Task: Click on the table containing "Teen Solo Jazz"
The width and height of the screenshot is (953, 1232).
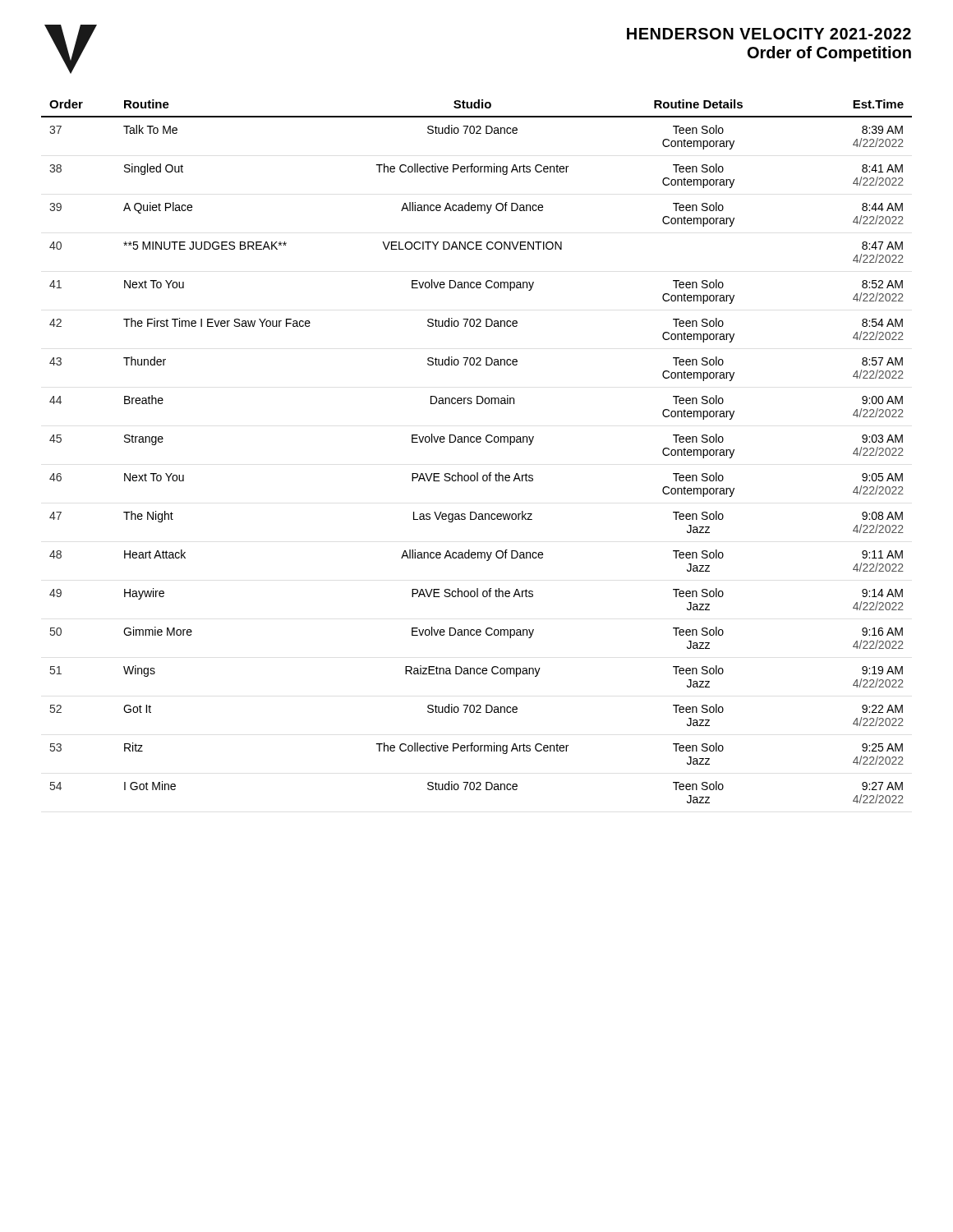Action: click(476, 451)
